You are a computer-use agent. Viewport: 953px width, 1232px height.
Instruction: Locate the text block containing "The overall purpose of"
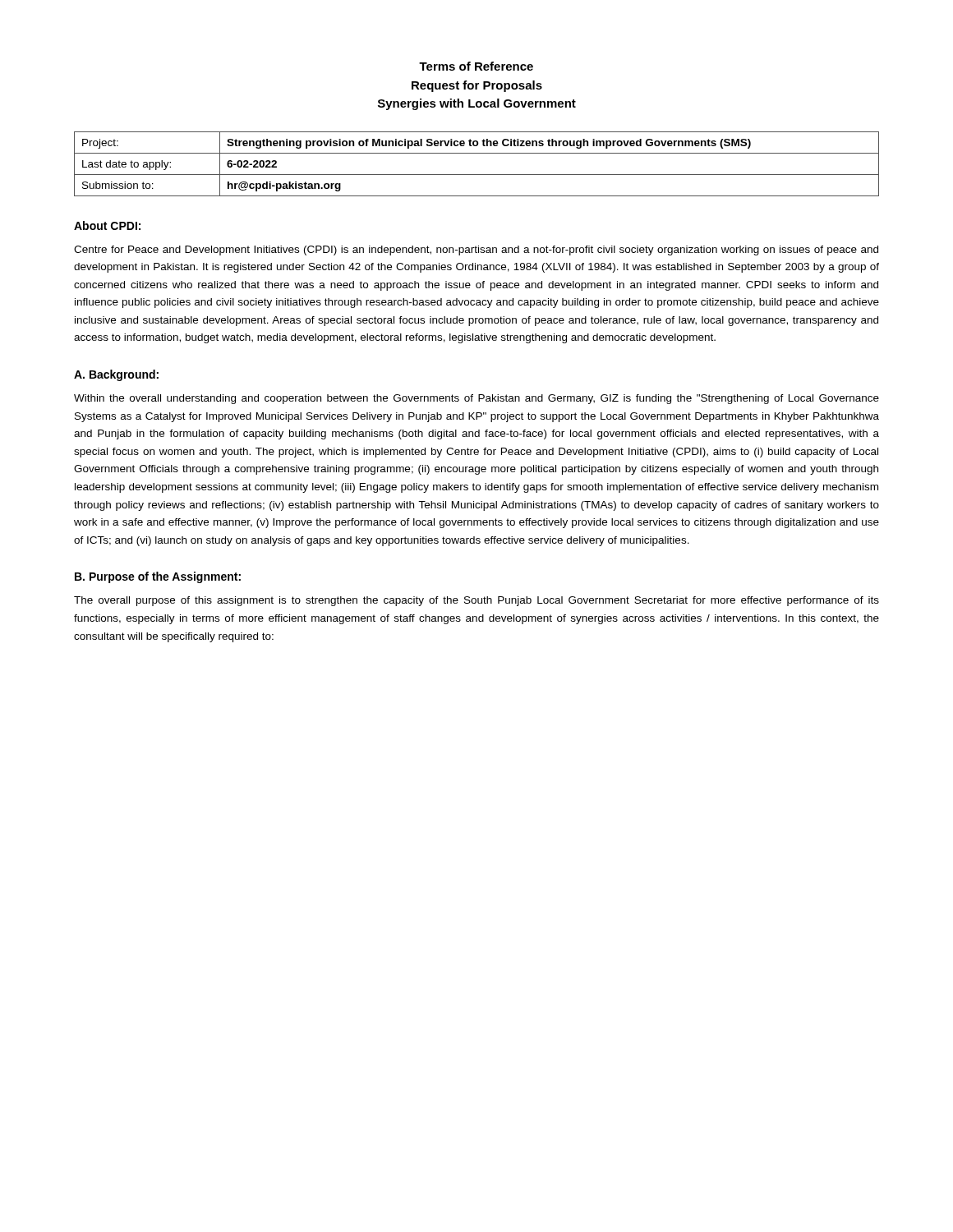pyautogui.click(x=476, y=618)
